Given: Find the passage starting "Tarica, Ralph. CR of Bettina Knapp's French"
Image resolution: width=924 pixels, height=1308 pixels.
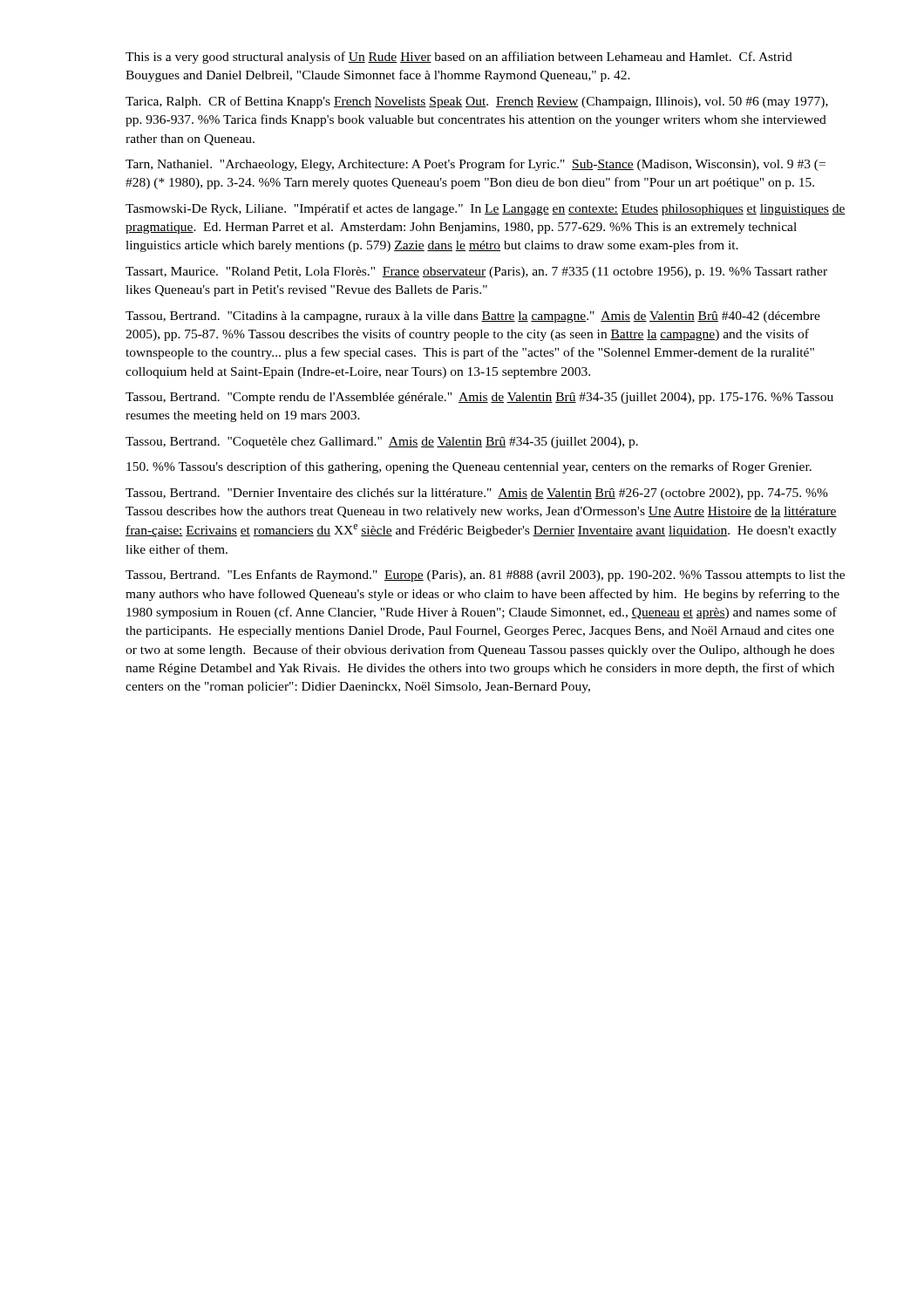Looking at the screenshot, I should [462, 119].
